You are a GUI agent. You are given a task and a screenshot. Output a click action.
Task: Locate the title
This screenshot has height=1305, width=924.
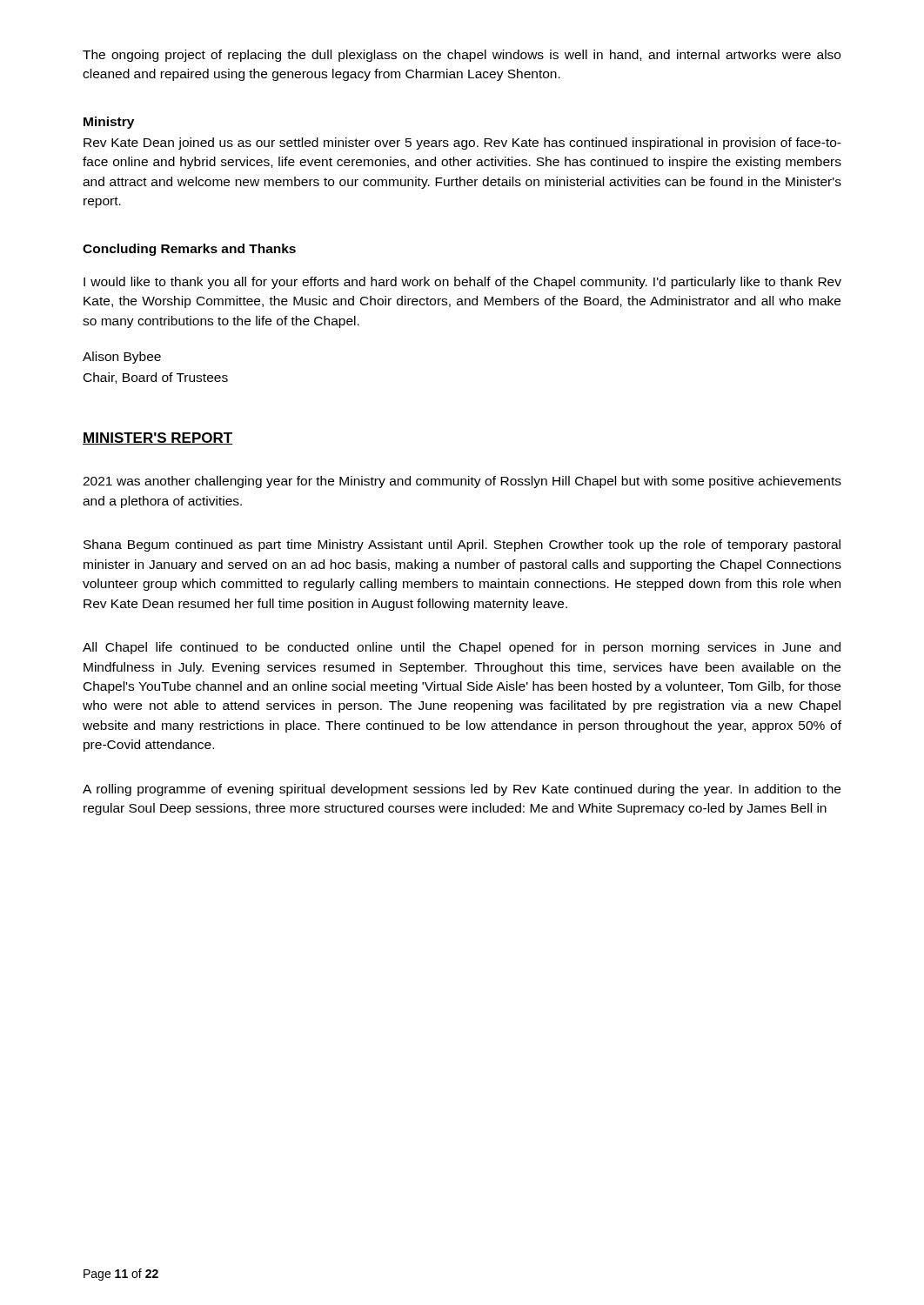[x=158, y=438]
